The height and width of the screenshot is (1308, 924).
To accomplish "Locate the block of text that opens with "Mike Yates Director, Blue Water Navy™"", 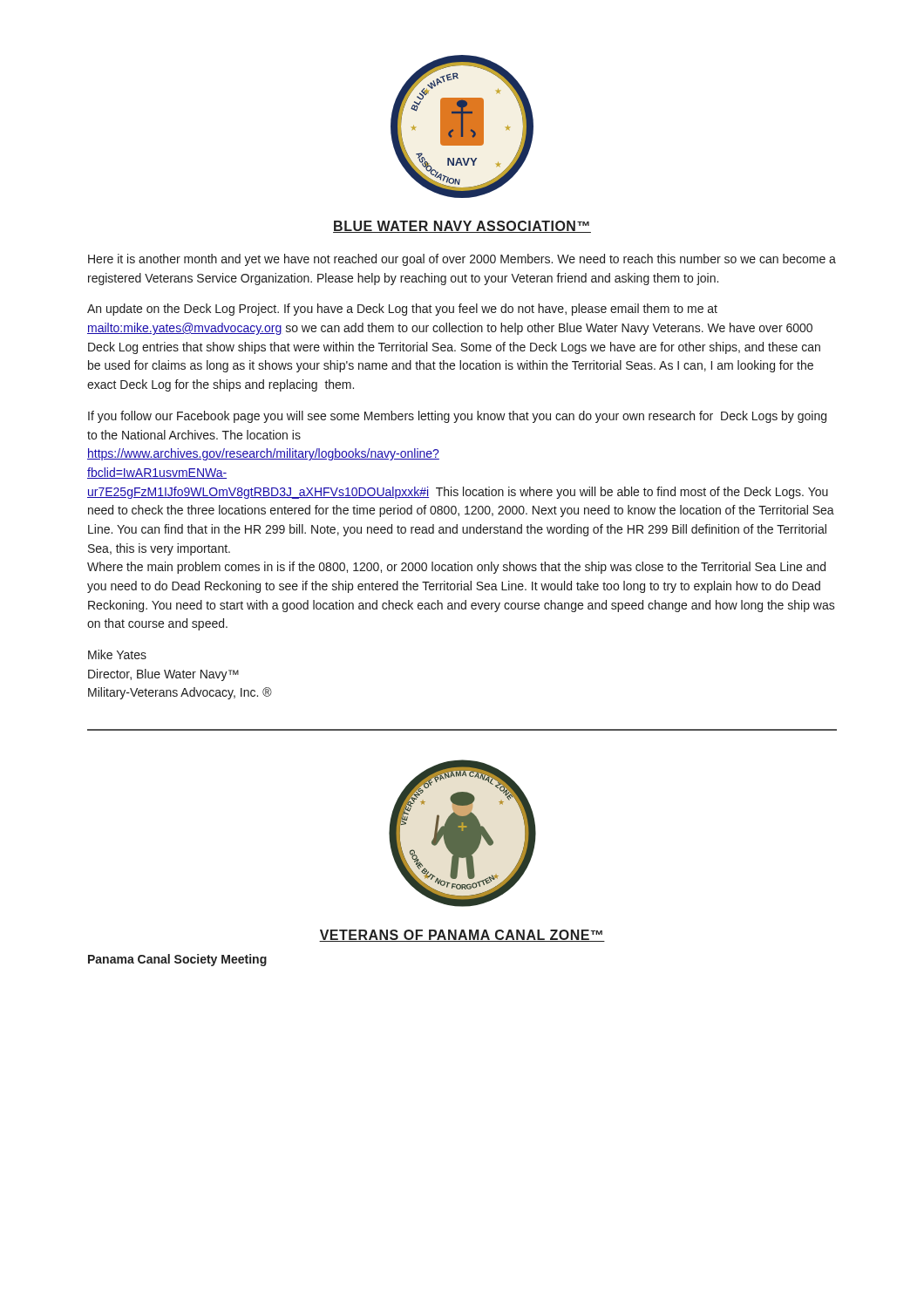I will click(x=179, y=674).
